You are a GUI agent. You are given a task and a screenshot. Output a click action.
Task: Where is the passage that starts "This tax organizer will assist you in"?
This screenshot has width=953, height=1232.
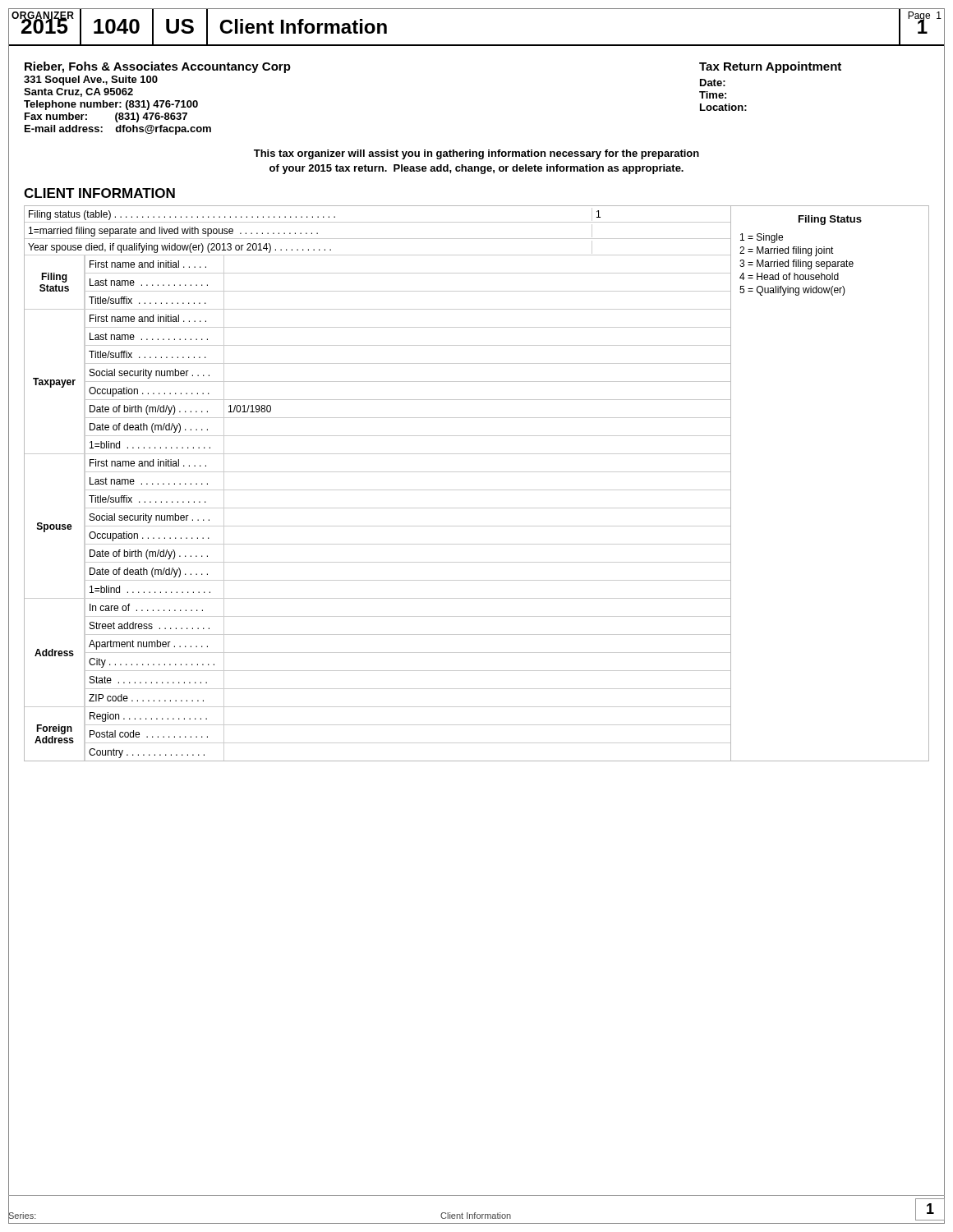(x=476, y=161)
